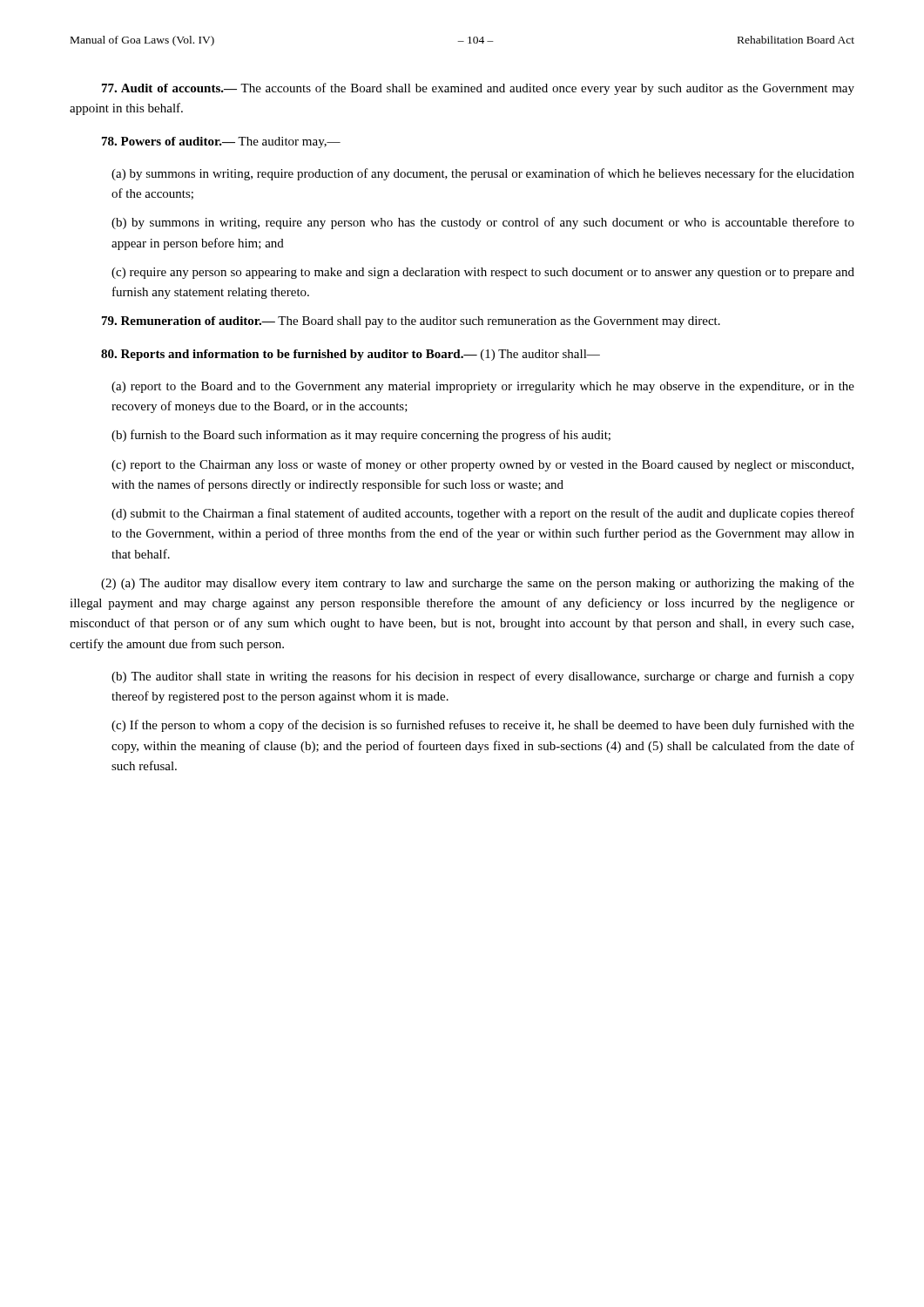Locate the text block starting "(b) furnish to the Board such information"
924x1307 pixels.
point(483,436)
